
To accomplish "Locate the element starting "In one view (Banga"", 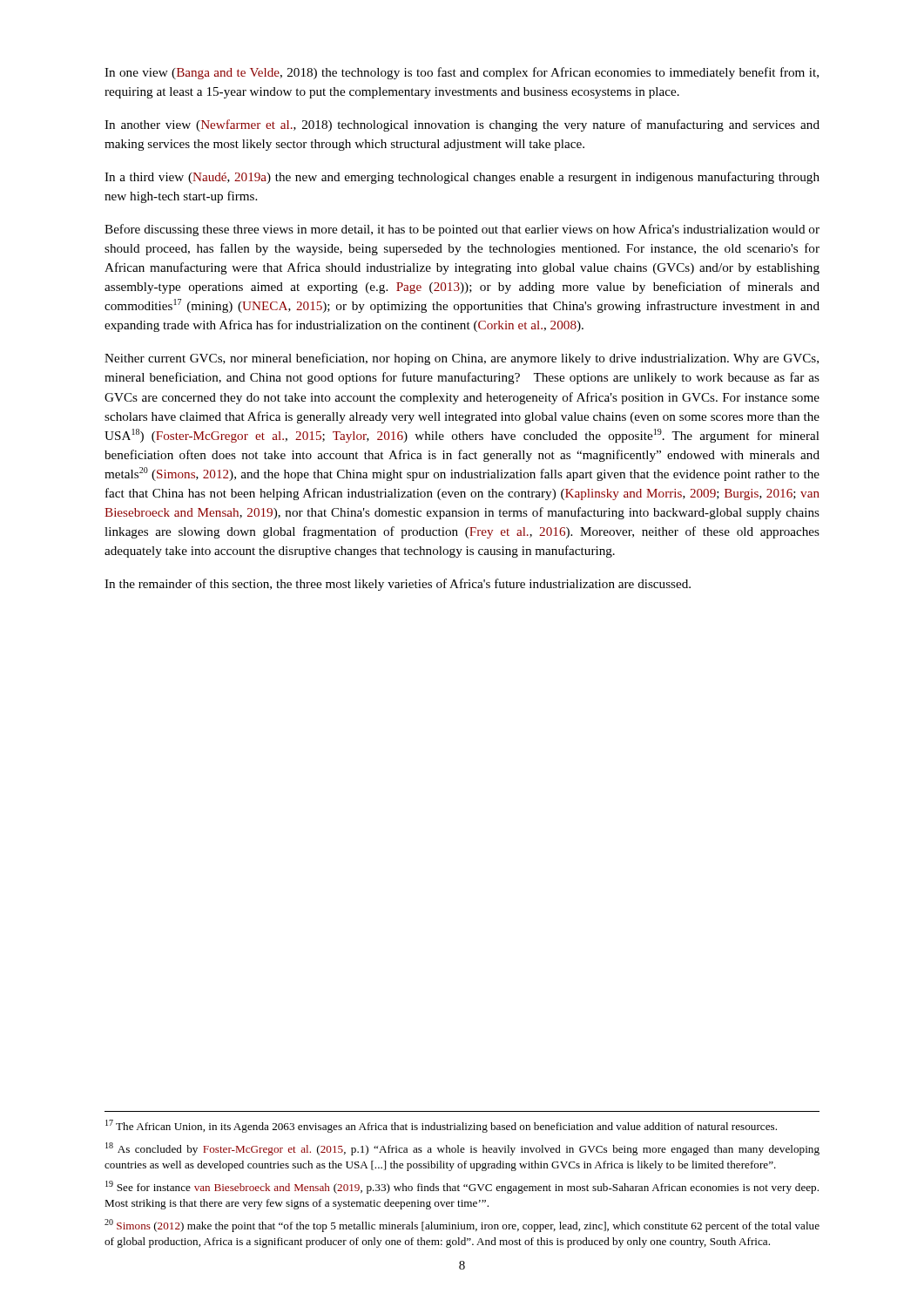I will (x=462, y=82).
